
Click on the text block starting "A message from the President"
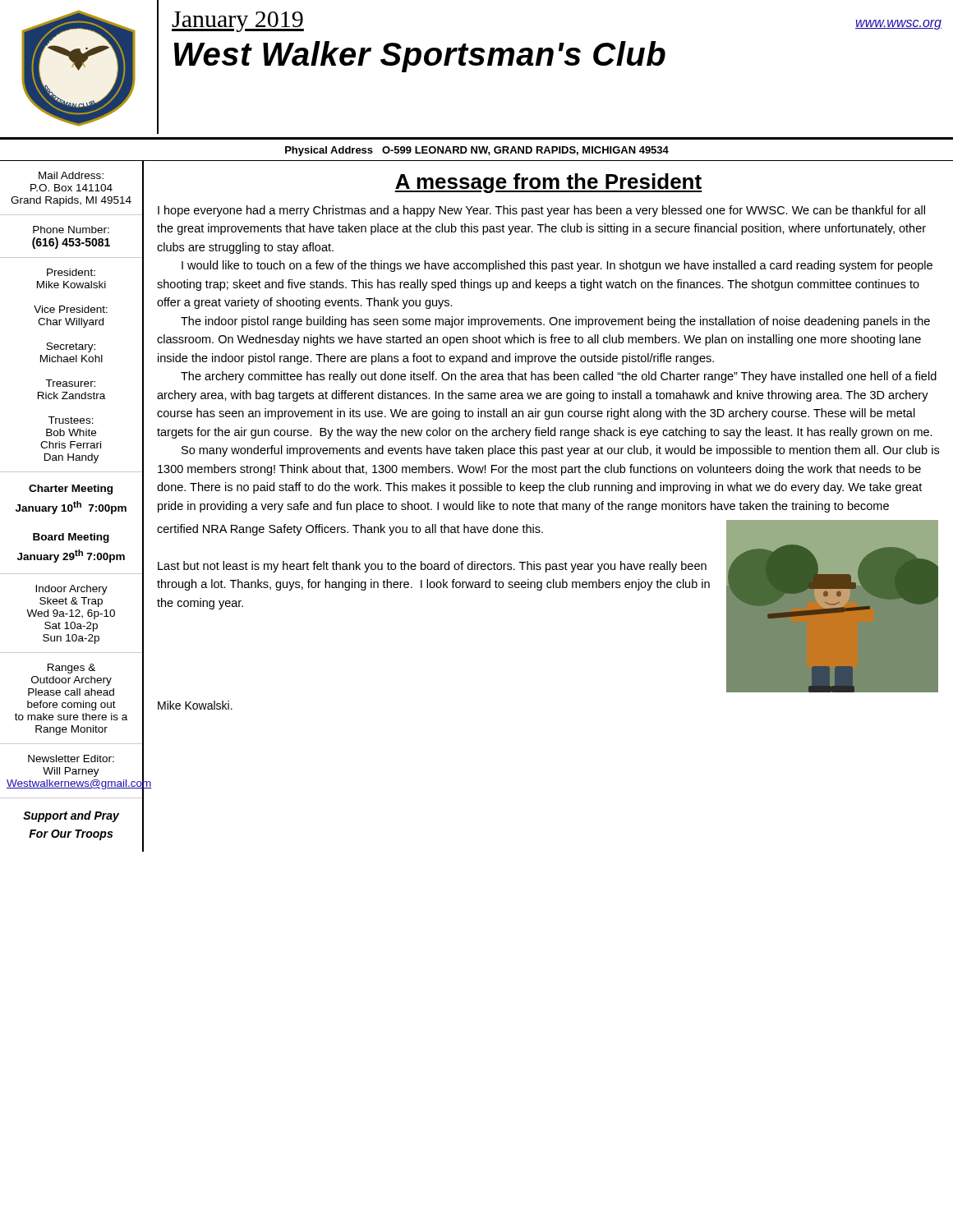548,181
